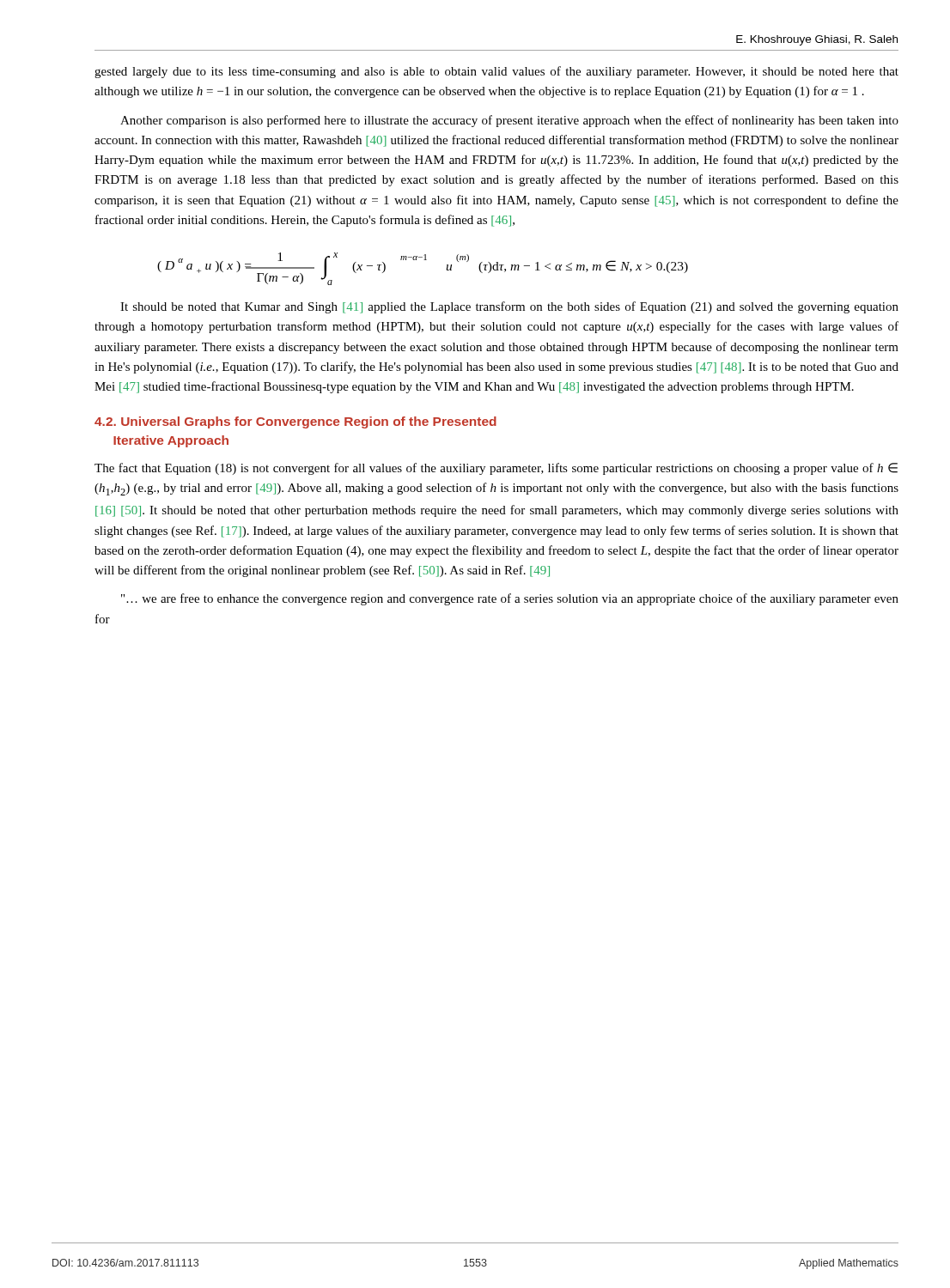950x1288 pixels.
Task: Point to the text block starting ""… we are free to"
Action: pos(497,609)
